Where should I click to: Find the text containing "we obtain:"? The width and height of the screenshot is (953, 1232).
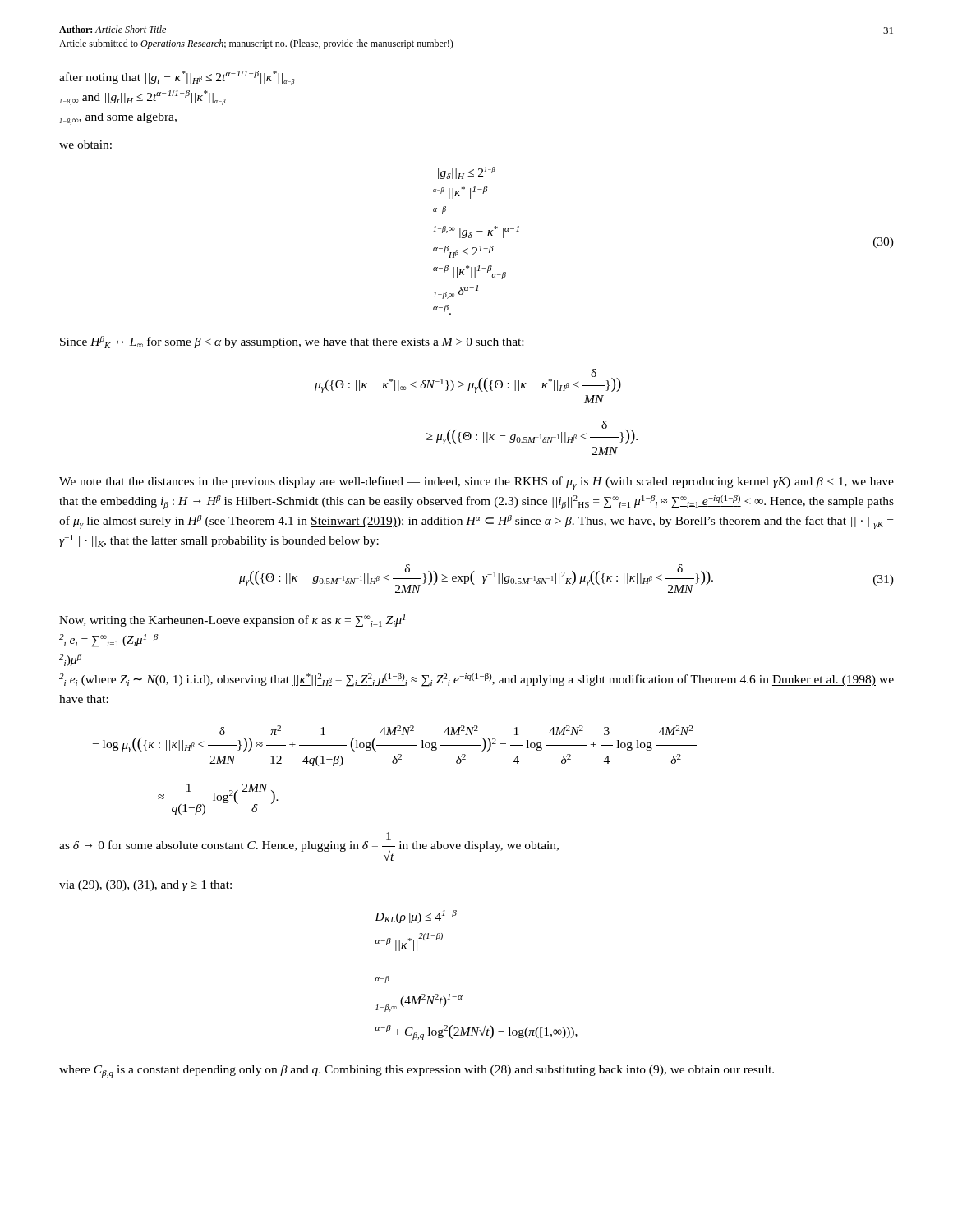(x=86, y=144)
